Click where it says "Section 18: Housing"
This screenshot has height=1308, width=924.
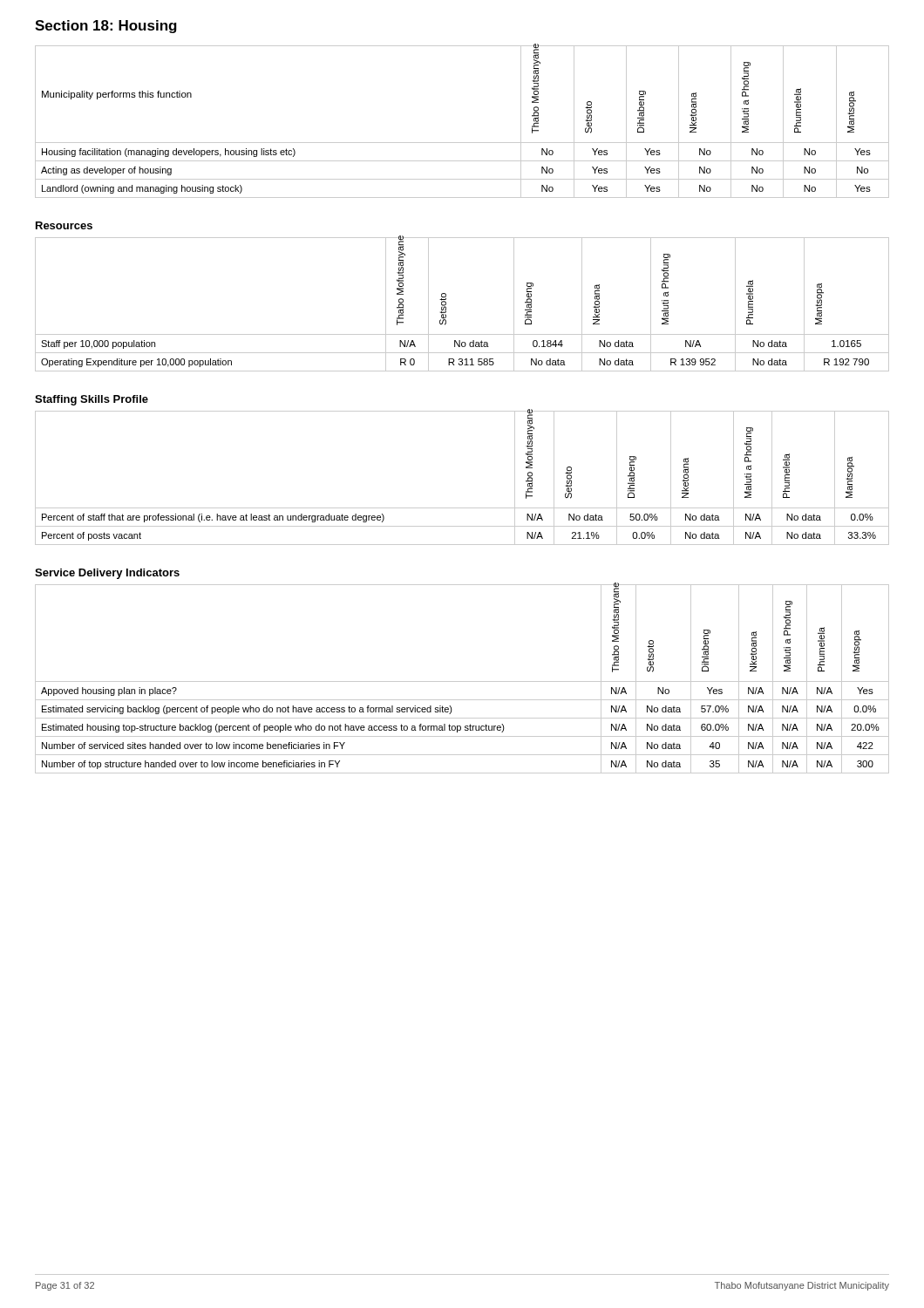click(106, 26)
